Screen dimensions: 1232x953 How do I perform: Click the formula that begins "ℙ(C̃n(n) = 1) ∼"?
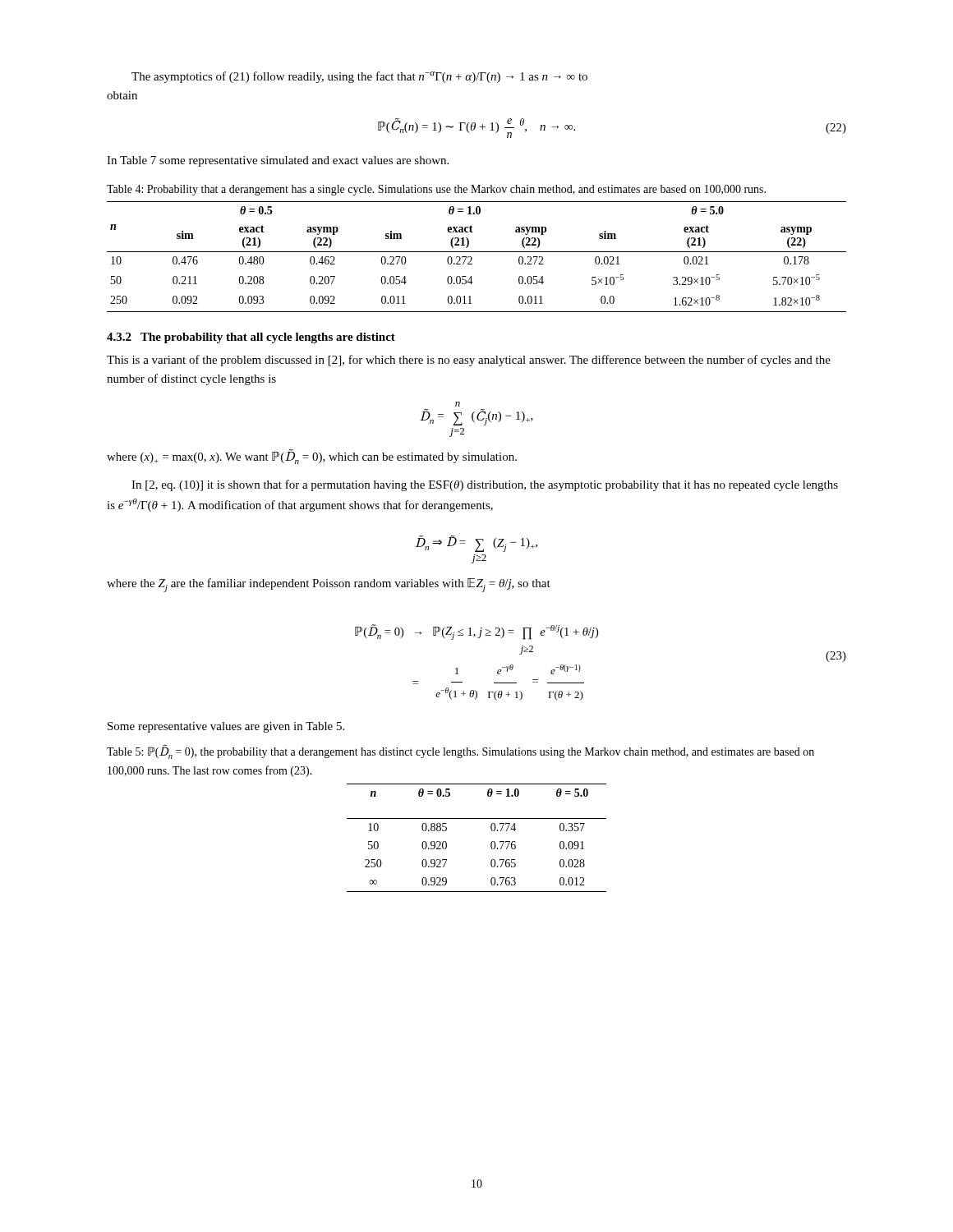pyautogui.click(x=467, y=128)
